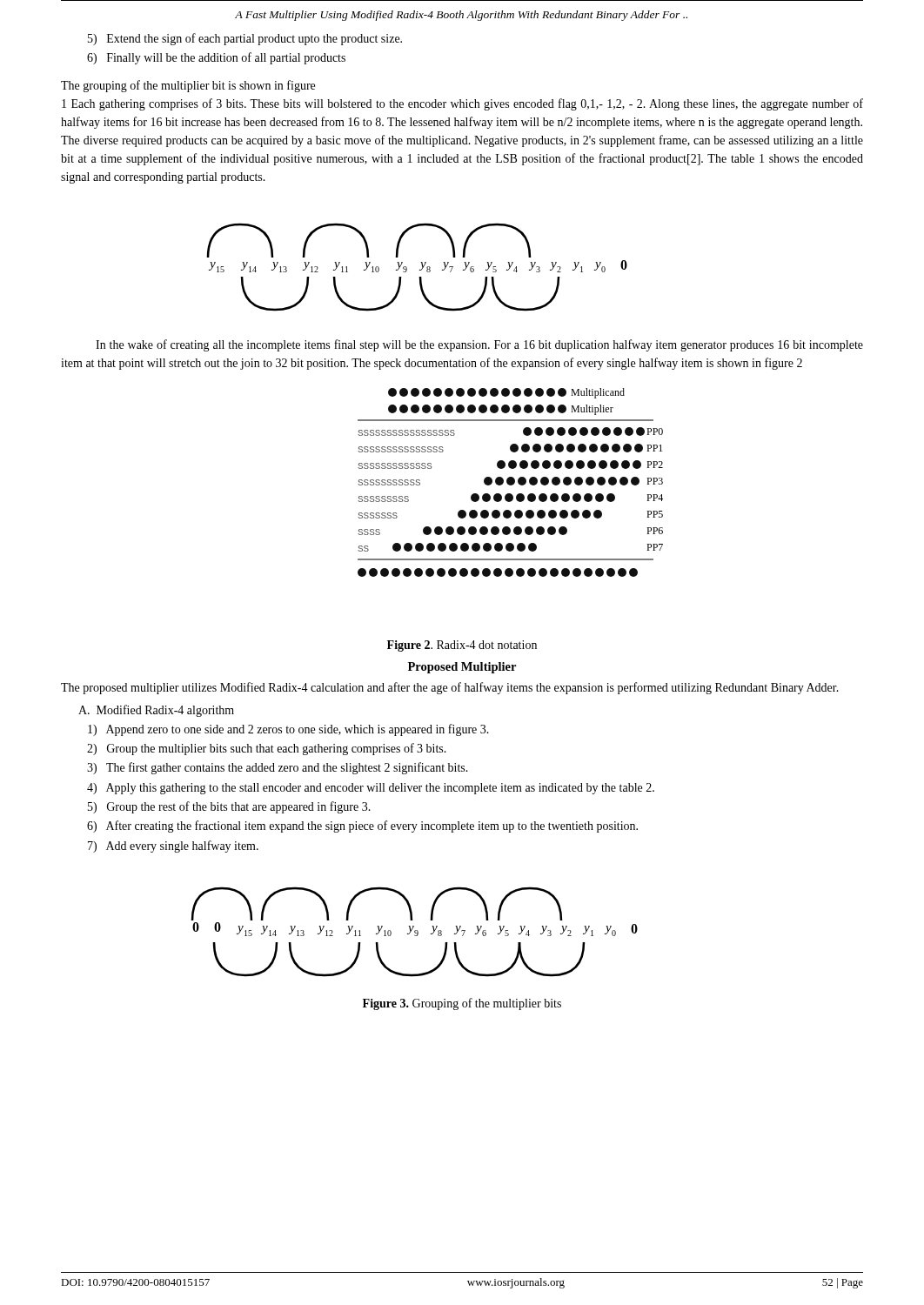Screen dimensions: 1305x924
Task: Find the block on this page that starts "1) Append zero to one side"
Action: tap(288, 729)
